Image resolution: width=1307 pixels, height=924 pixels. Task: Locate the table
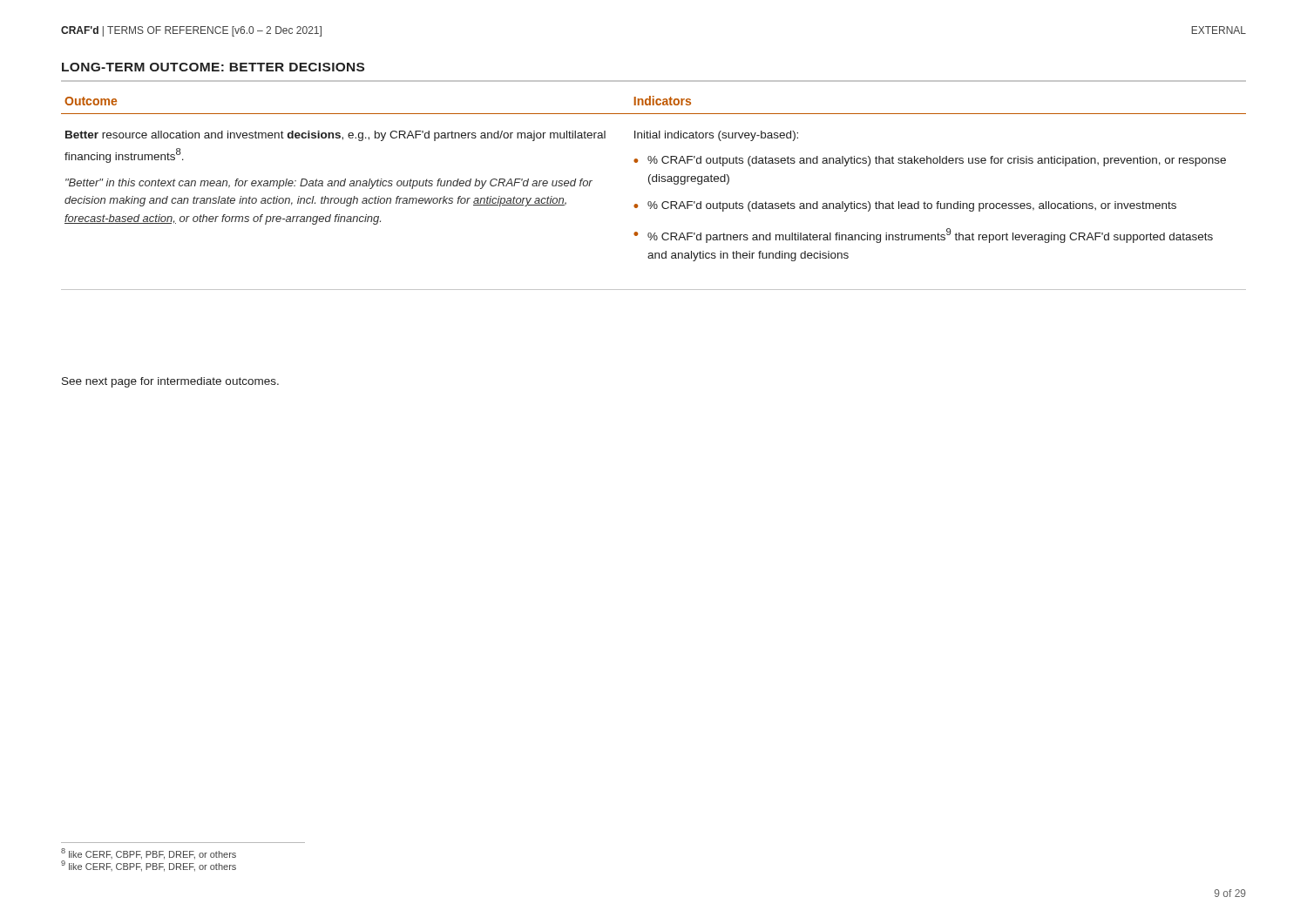[x=654, y=189]
